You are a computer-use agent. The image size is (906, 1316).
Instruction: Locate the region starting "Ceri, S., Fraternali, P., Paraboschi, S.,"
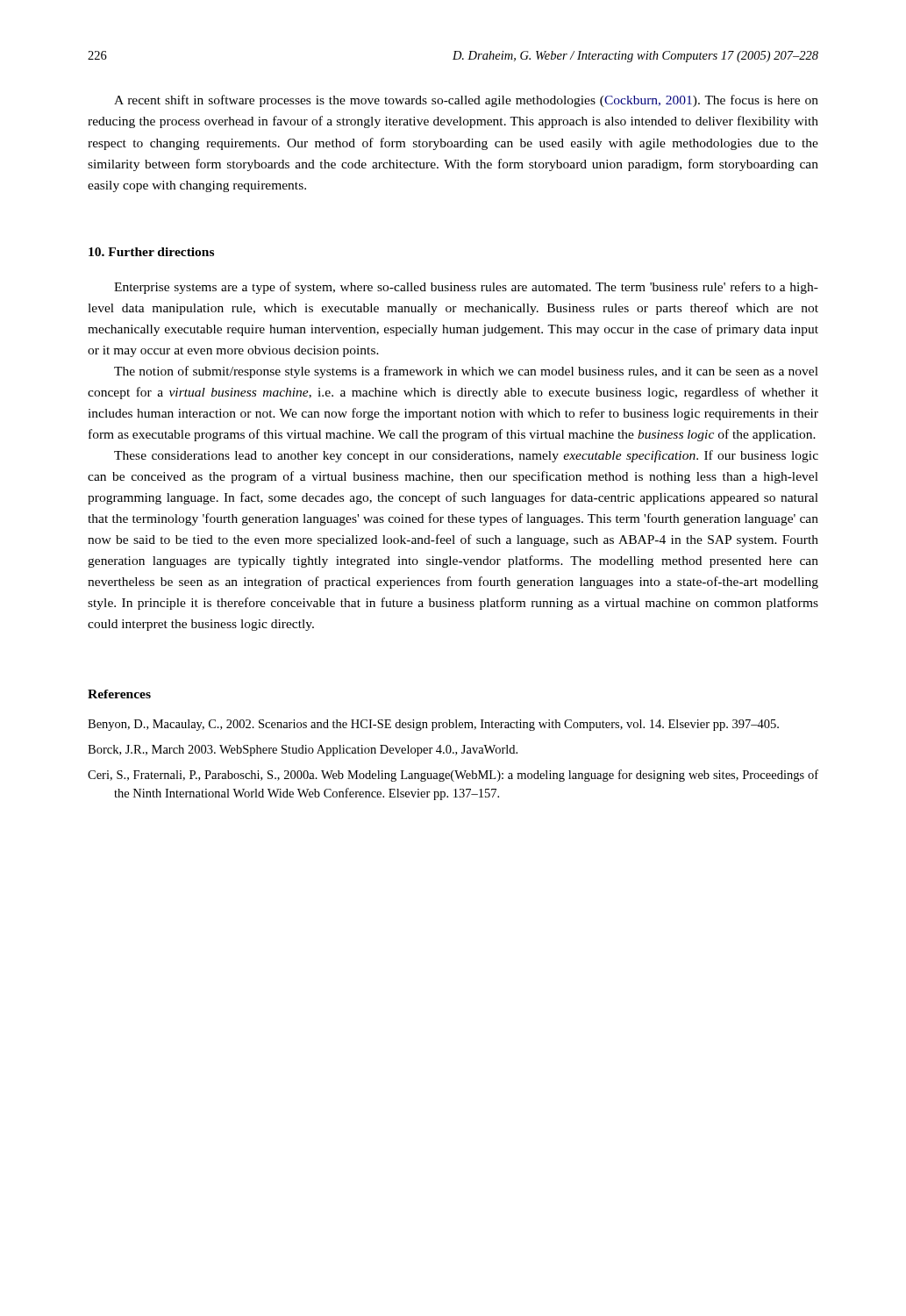pos(453,784)
